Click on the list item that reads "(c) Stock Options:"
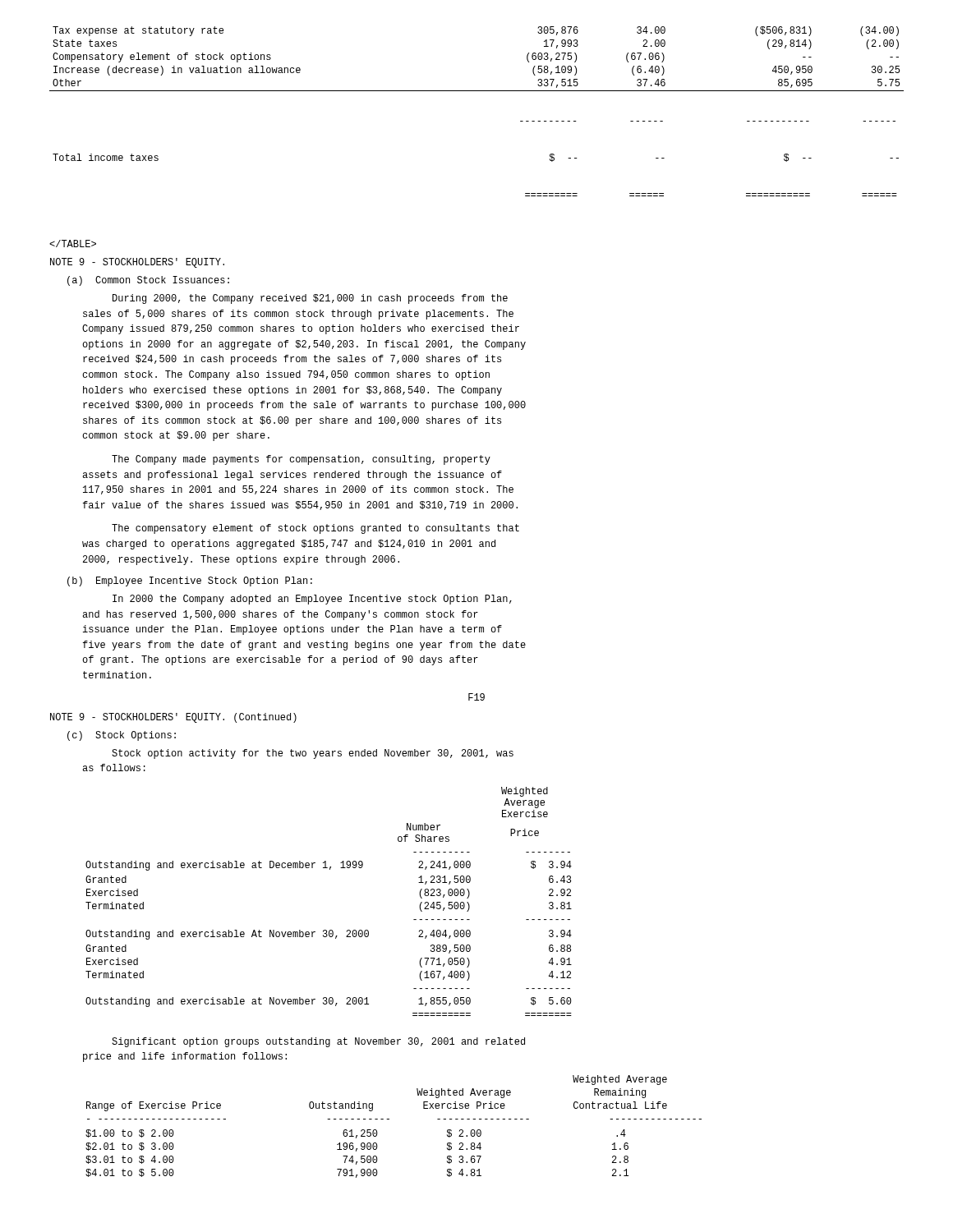 tap(122, 736)
